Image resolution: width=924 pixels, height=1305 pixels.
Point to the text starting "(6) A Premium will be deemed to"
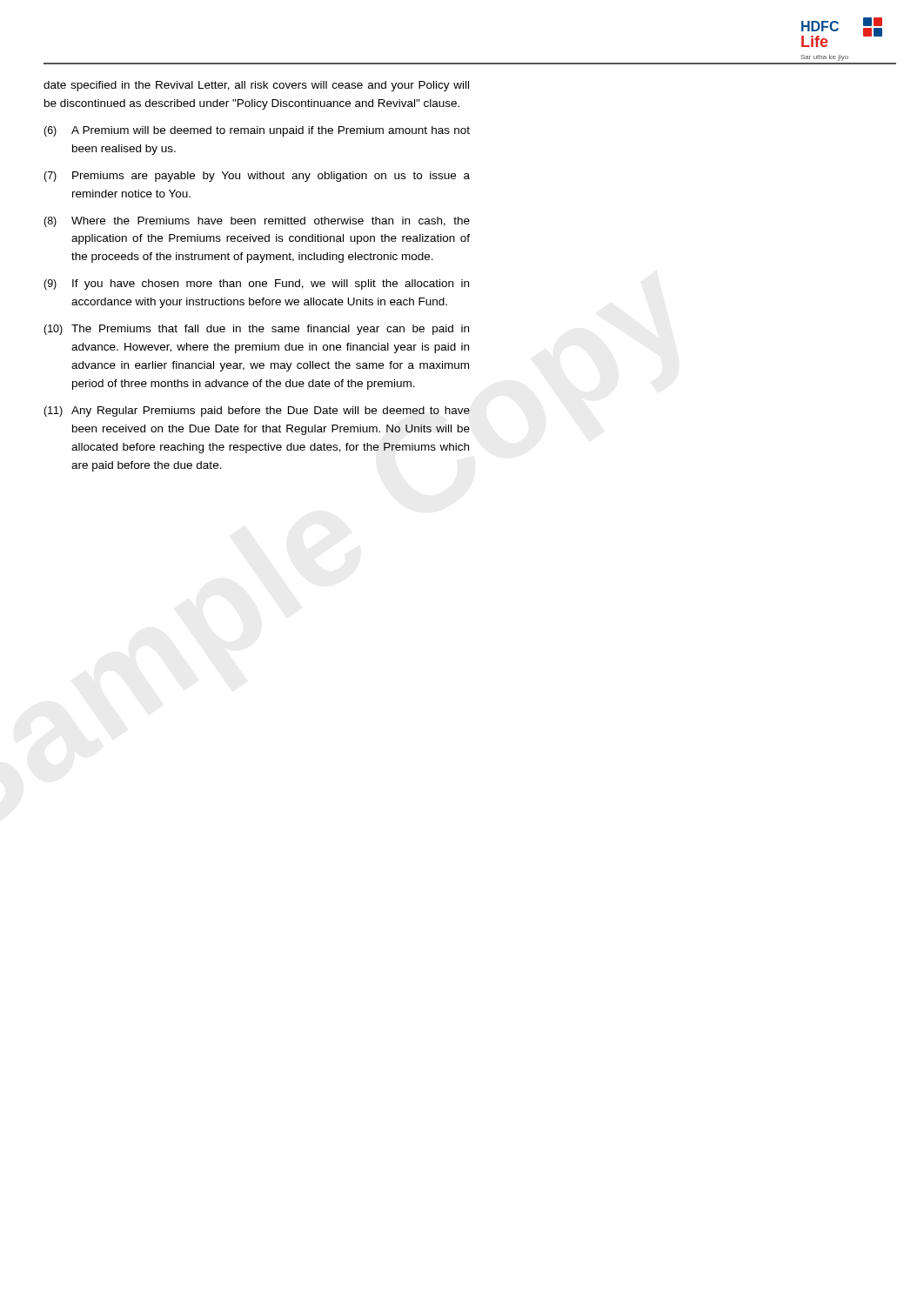[257, 140]
